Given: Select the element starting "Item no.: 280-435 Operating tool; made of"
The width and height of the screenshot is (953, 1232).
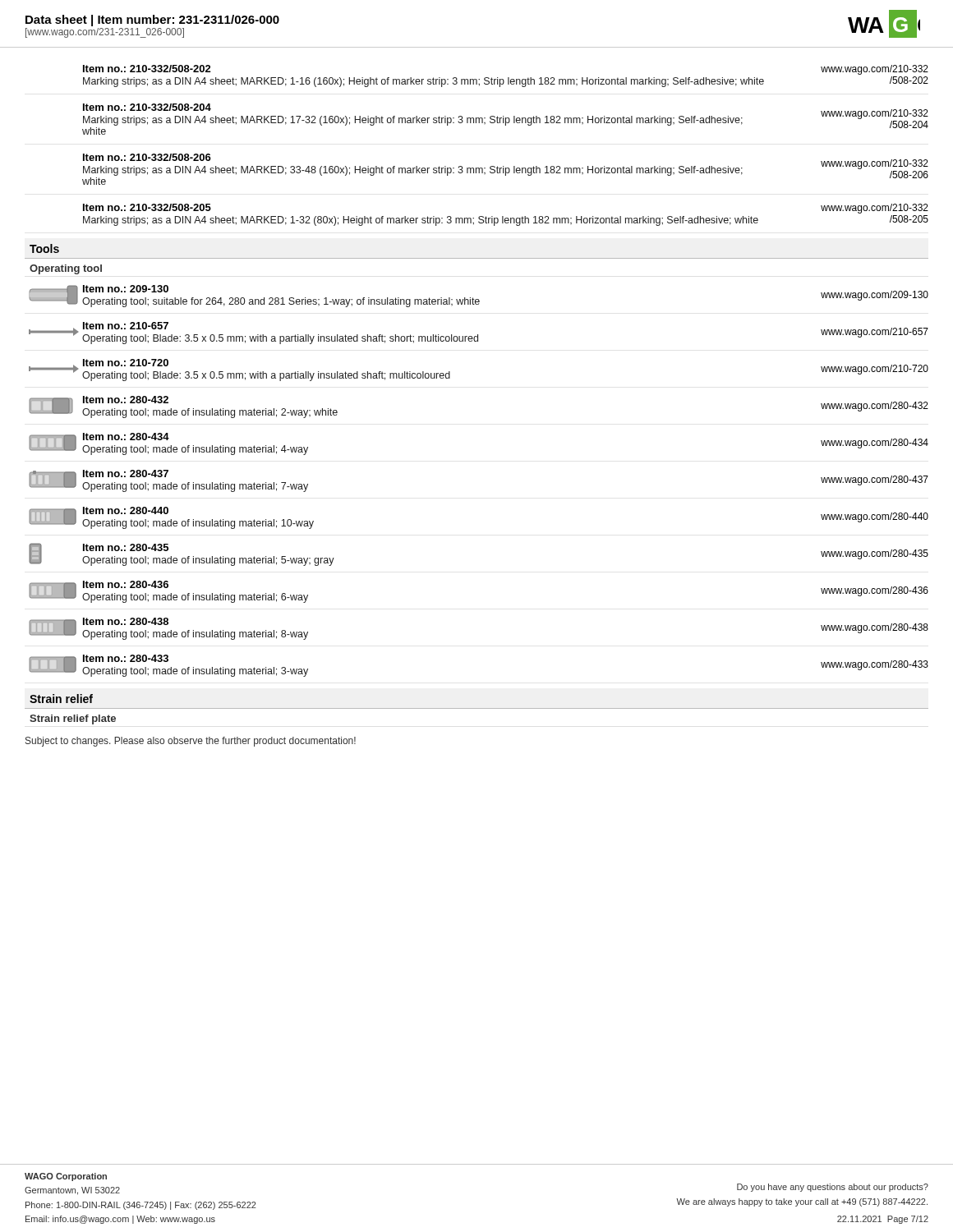Looking at the screenshot, I should click(148, 558).
